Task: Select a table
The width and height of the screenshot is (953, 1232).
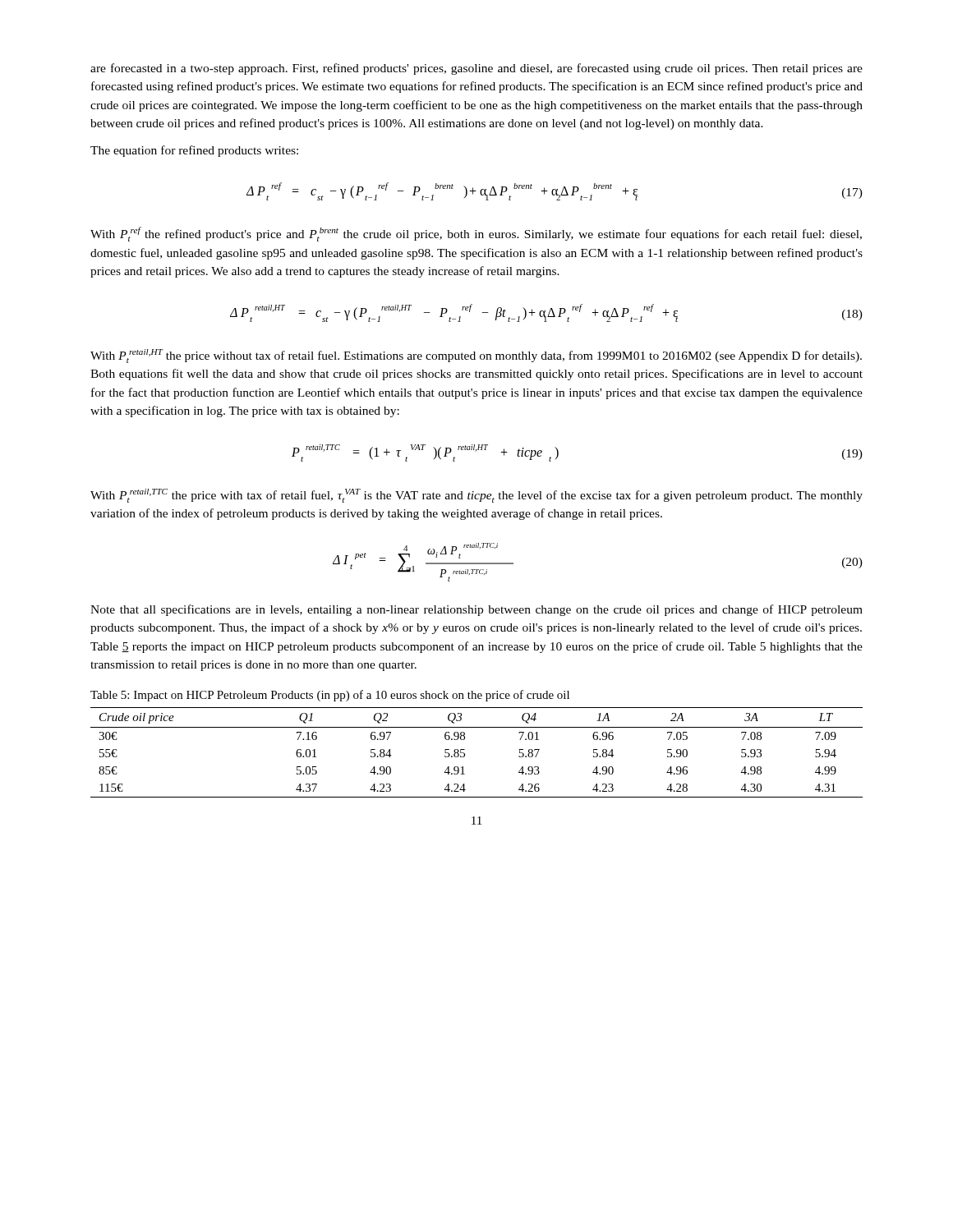Action: tap(476, 753)
